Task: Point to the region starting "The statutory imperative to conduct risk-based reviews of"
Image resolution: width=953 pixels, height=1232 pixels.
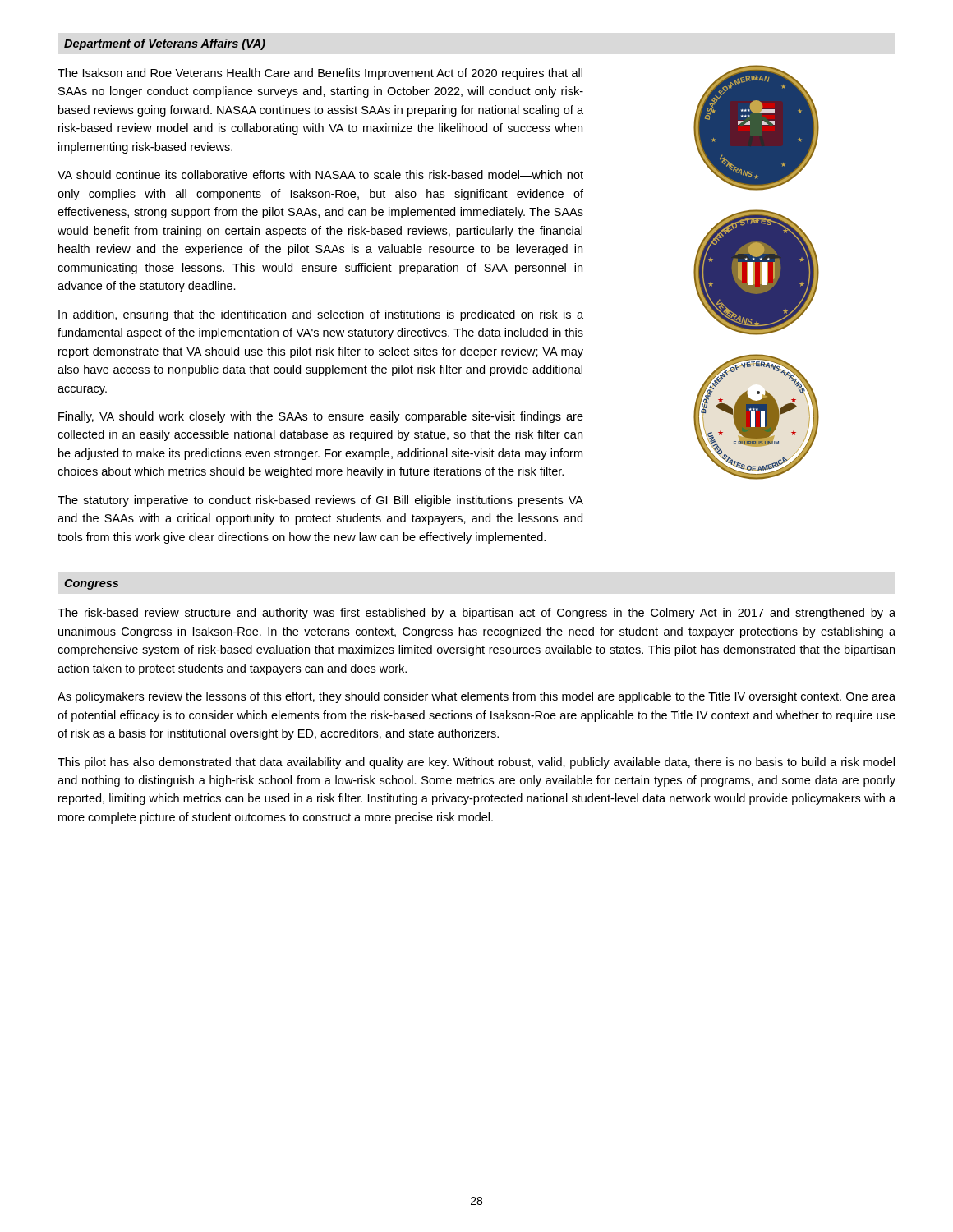Action: point(320,519)
